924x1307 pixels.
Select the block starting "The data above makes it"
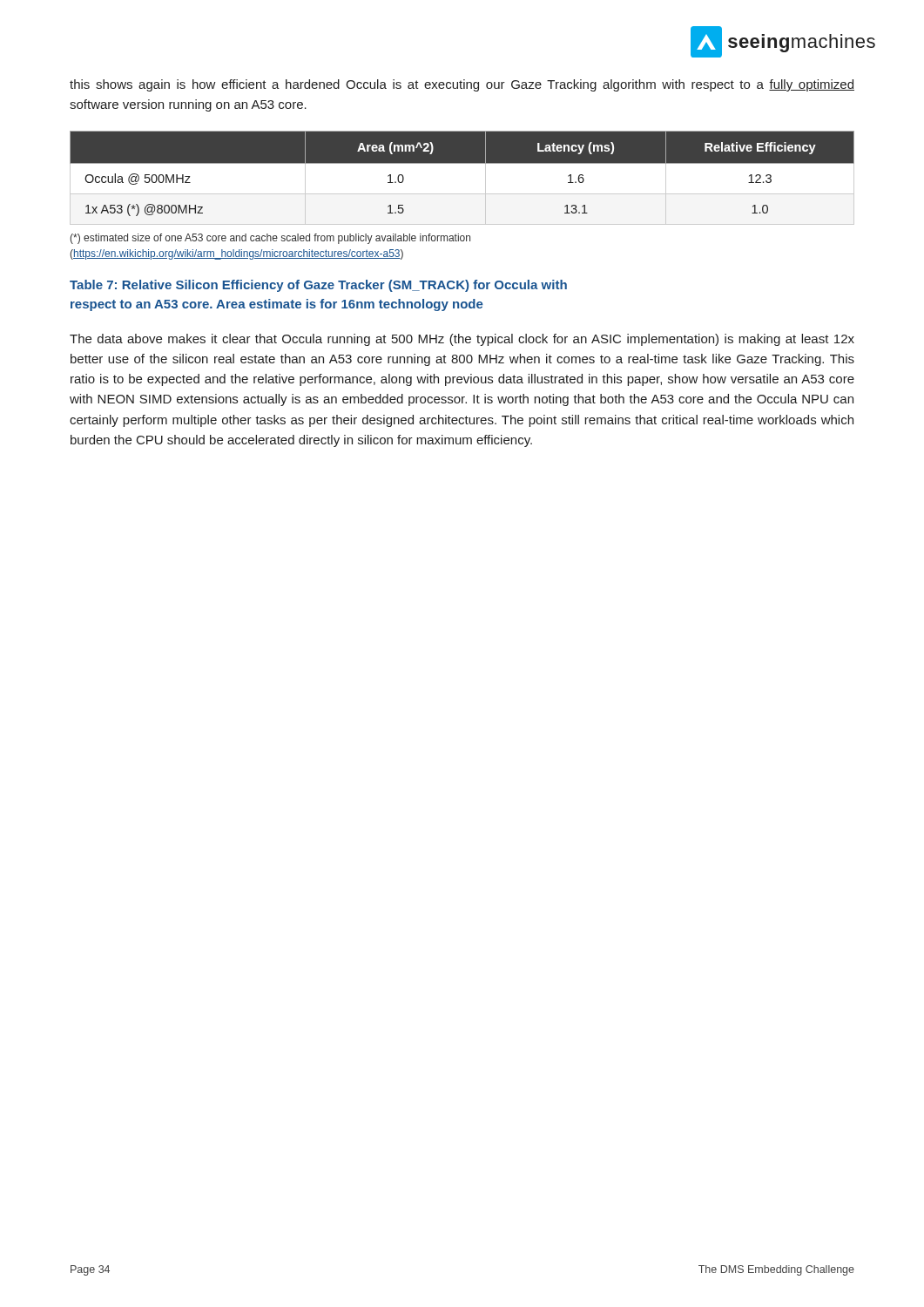coord(462,389)
